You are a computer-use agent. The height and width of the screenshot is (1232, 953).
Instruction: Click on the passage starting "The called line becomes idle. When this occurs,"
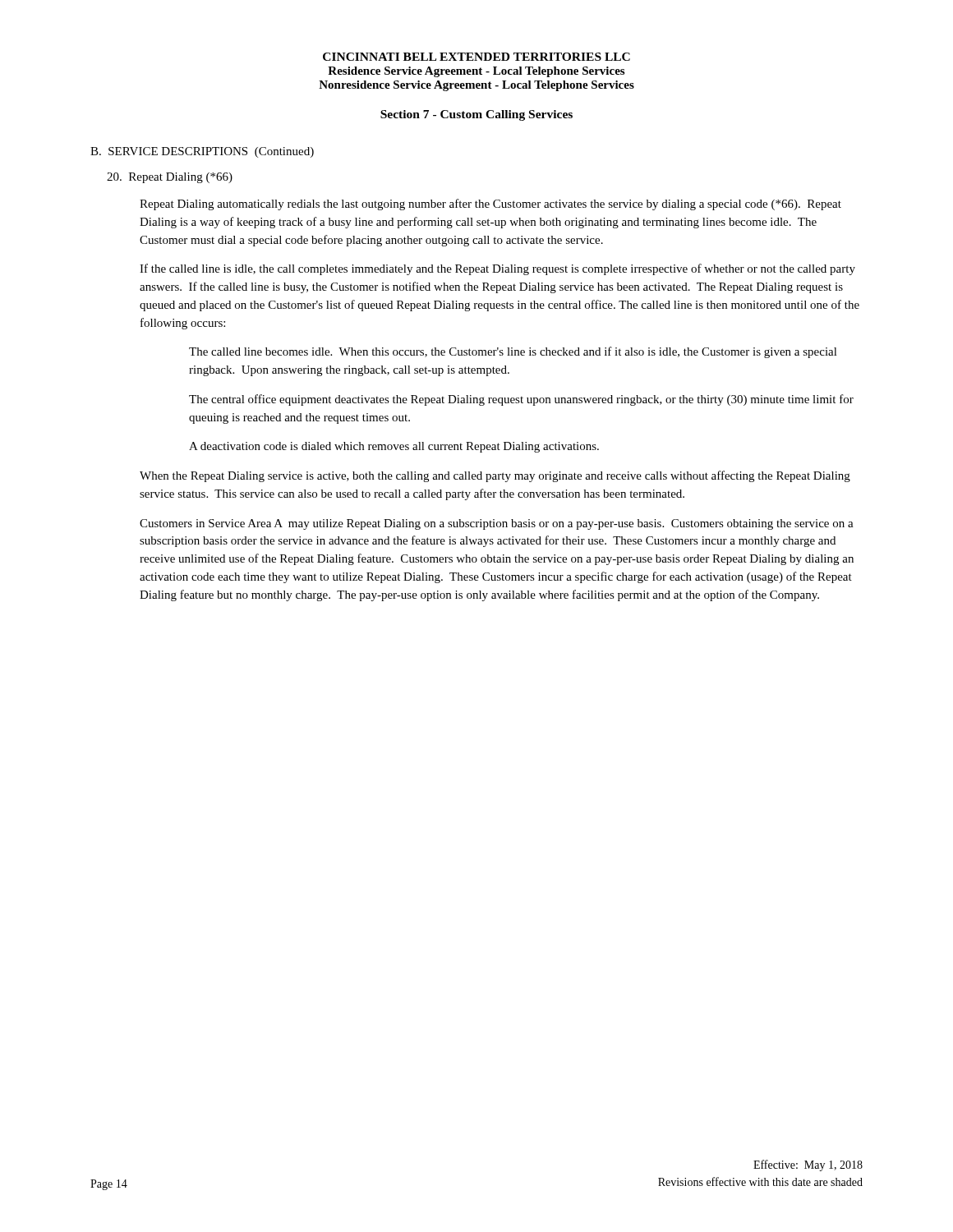(x=513, y=361)
